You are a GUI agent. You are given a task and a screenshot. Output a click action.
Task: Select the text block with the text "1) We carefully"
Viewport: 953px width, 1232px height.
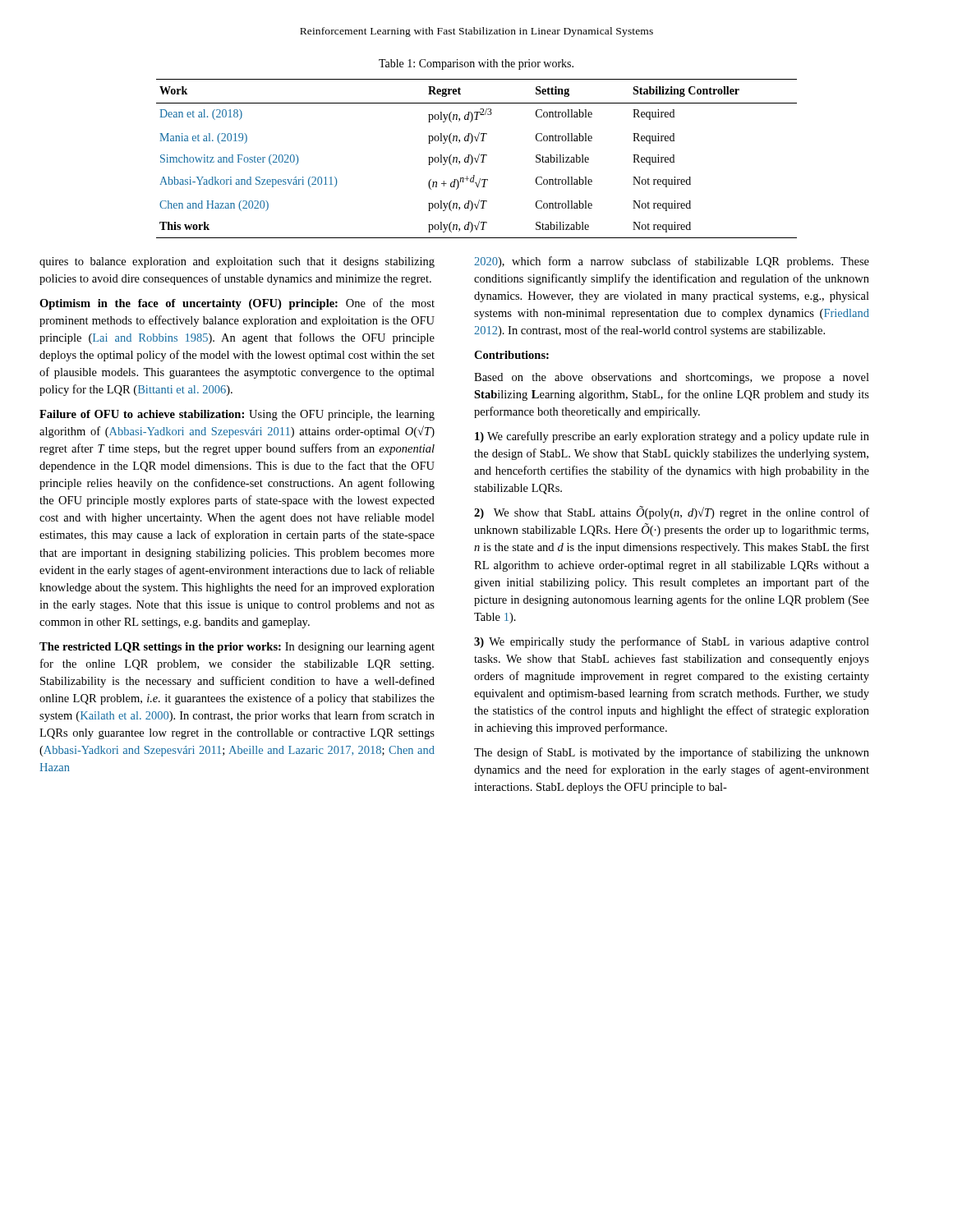tap(672, 463)
